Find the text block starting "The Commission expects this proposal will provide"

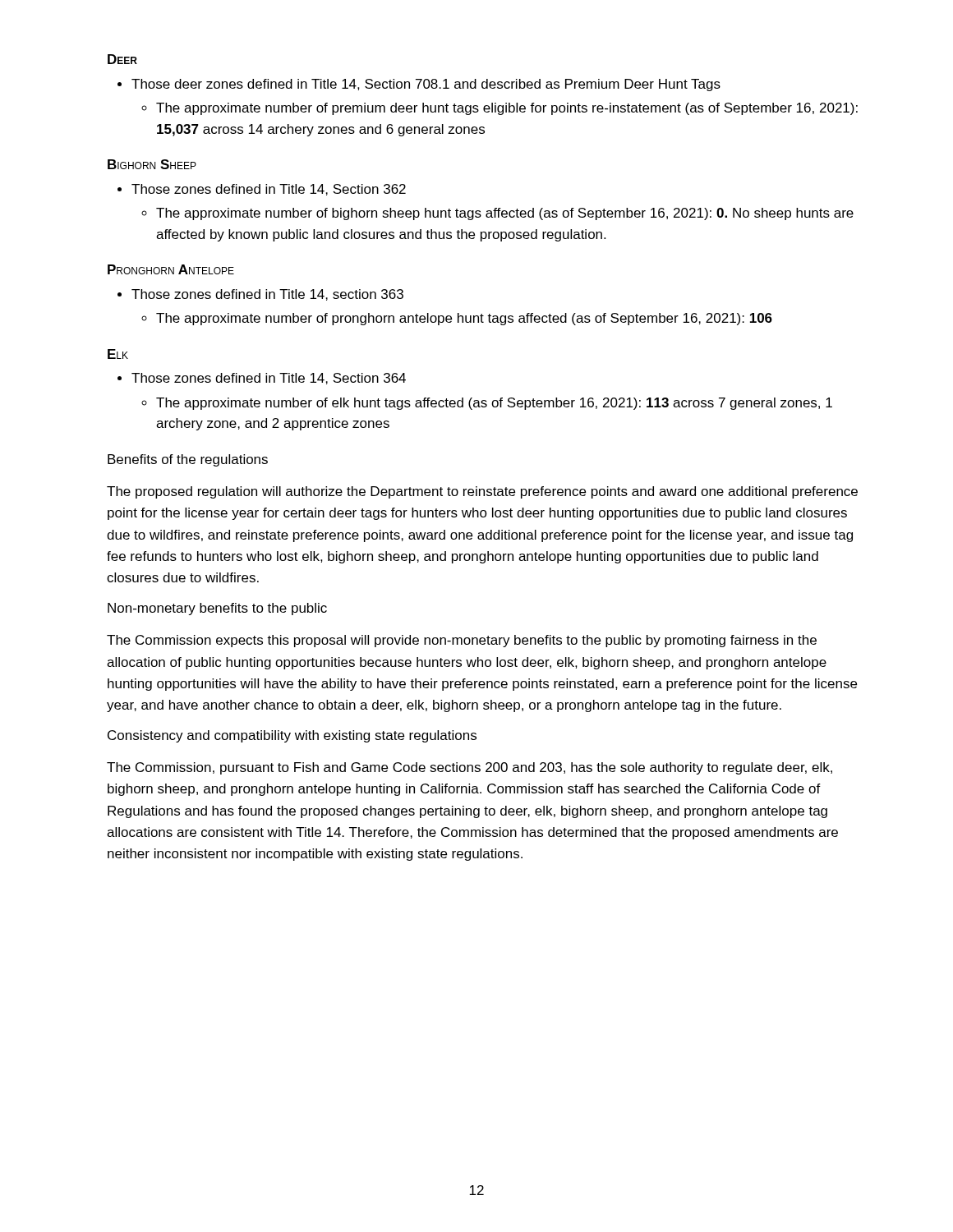point(482,673)
